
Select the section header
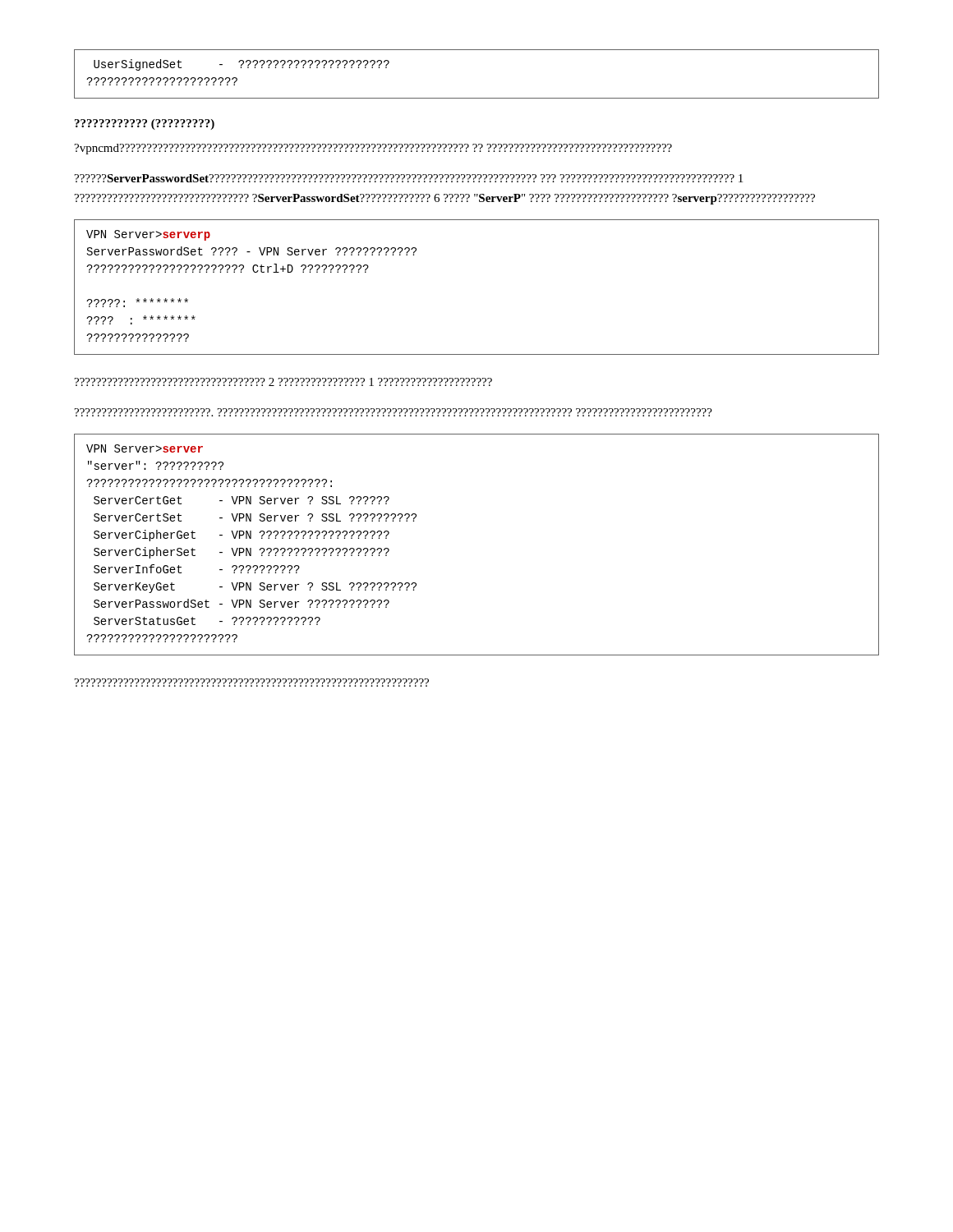click(144, 123)
